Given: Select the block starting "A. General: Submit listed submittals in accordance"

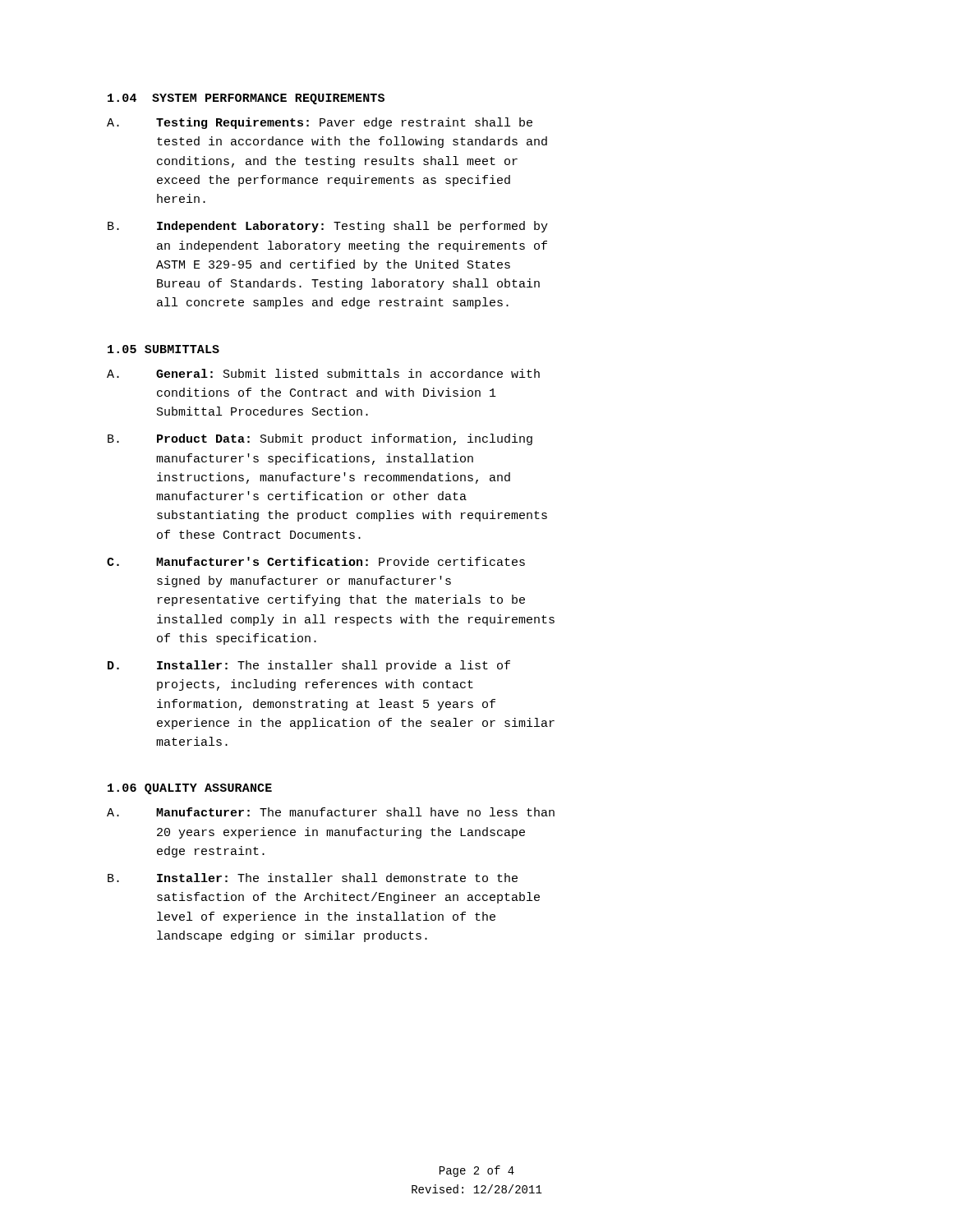Looking at the screenshot, I should click(476, 394).
